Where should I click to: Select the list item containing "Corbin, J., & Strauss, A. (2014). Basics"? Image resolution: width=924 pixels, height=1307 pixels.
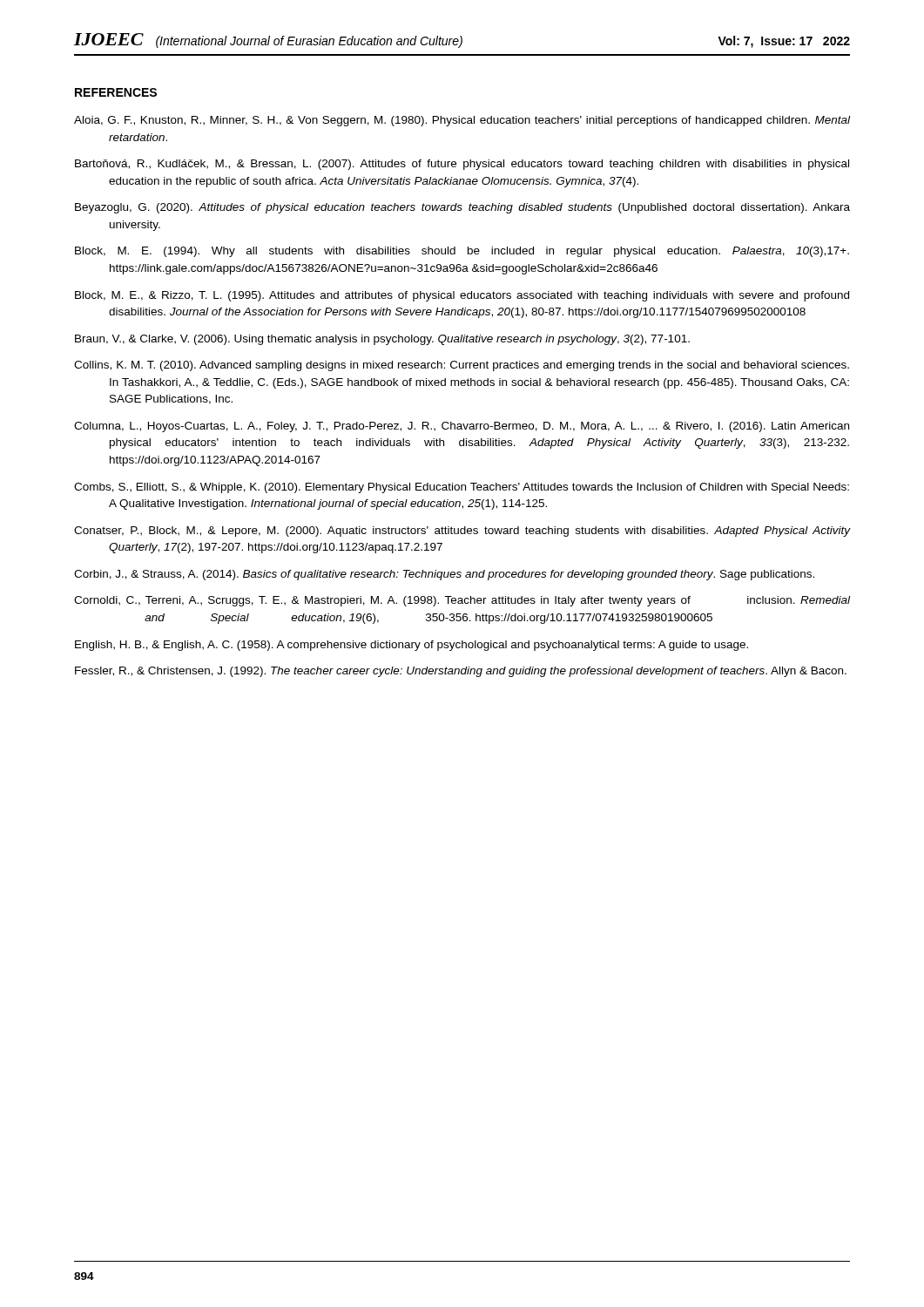click(x=445, y=574)
